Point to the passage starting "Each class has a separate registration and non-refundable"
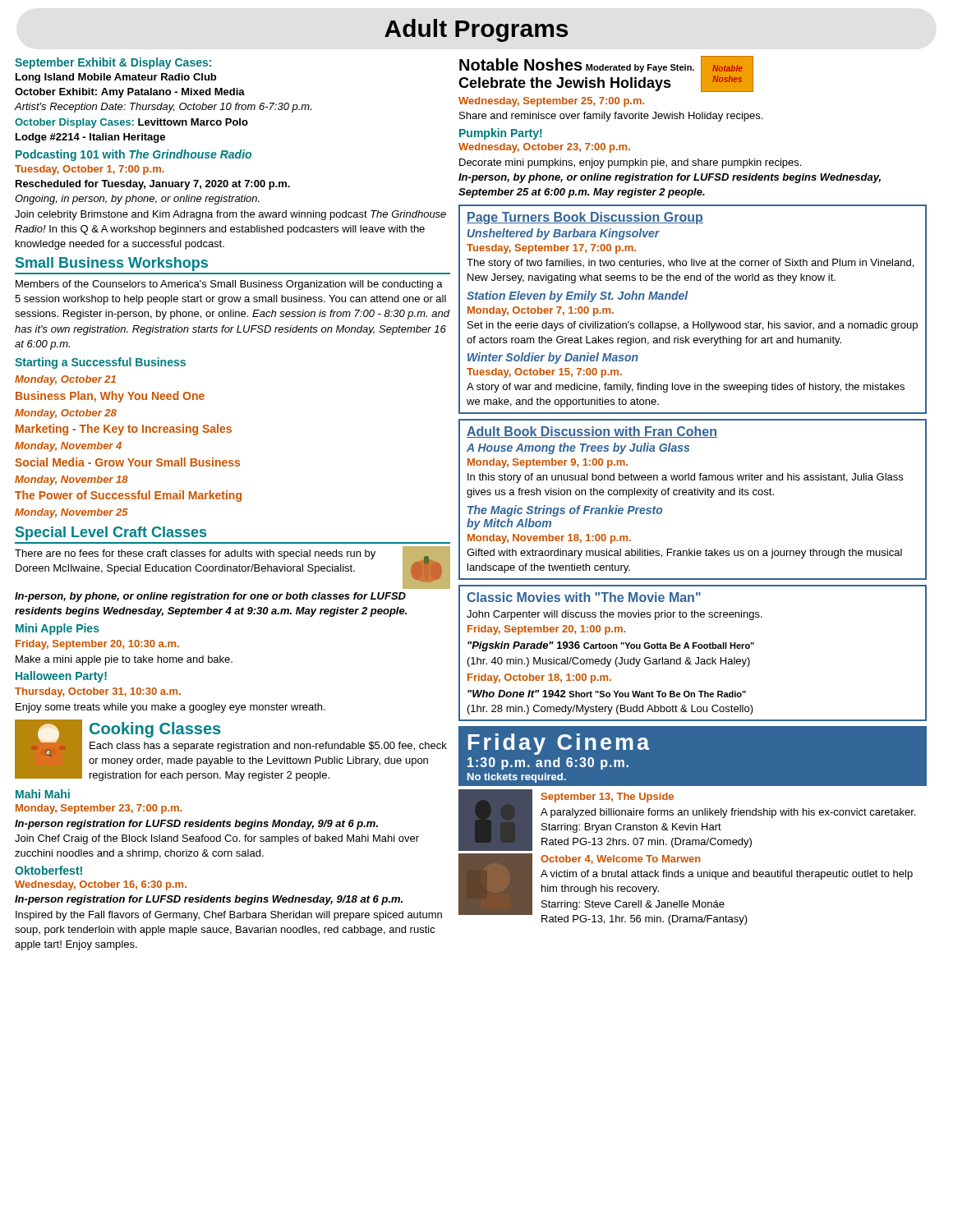The width and height of the screenshot is (953, 1232). pos(268,760)
